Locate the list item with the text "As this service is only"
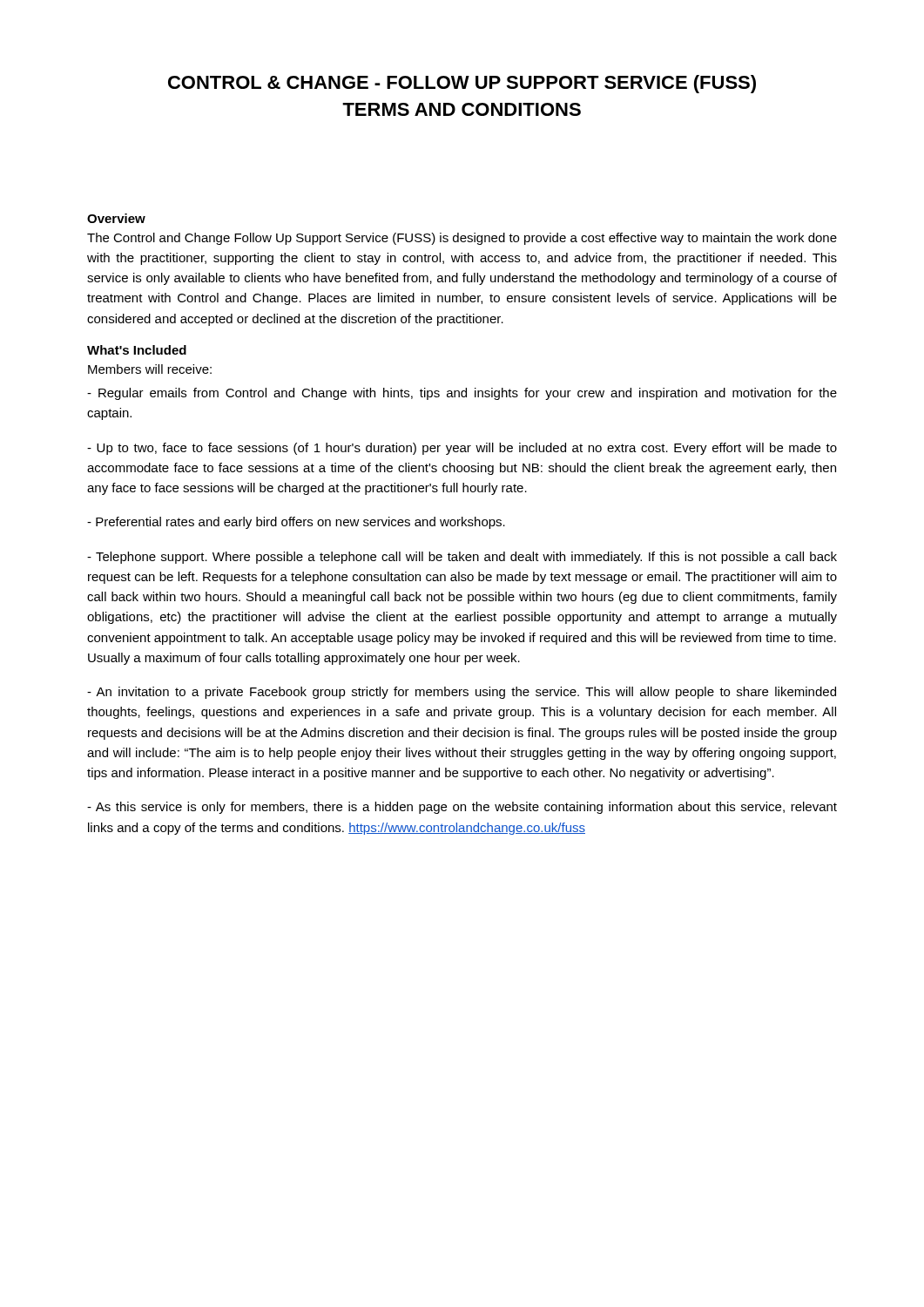This screenshot has width=924, height=1307. tap(462, 817)
